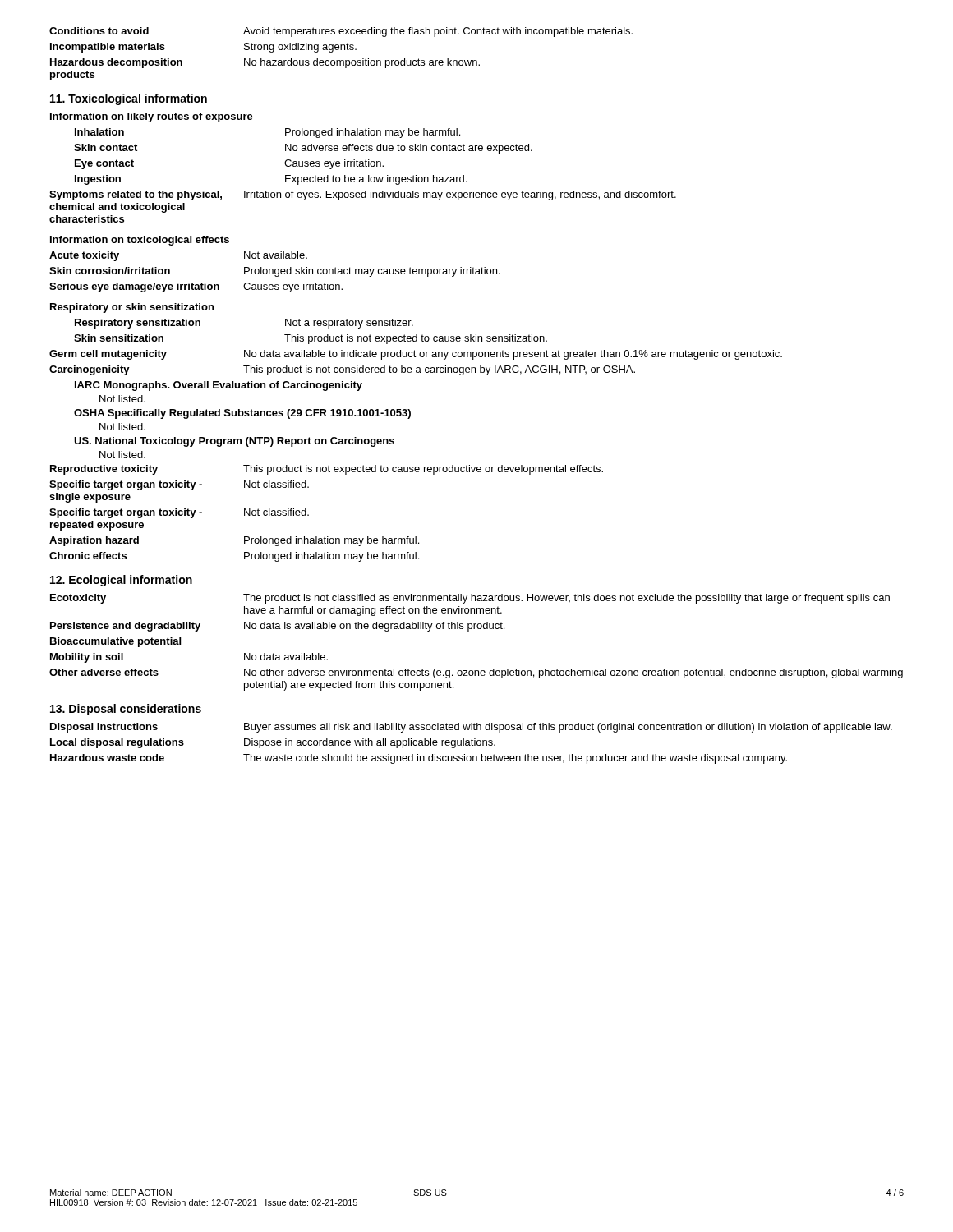Click the passage that begins "Respiratory sensitization Not"
This screenshot has height=1232, width=953.
(x=143, y=323)
